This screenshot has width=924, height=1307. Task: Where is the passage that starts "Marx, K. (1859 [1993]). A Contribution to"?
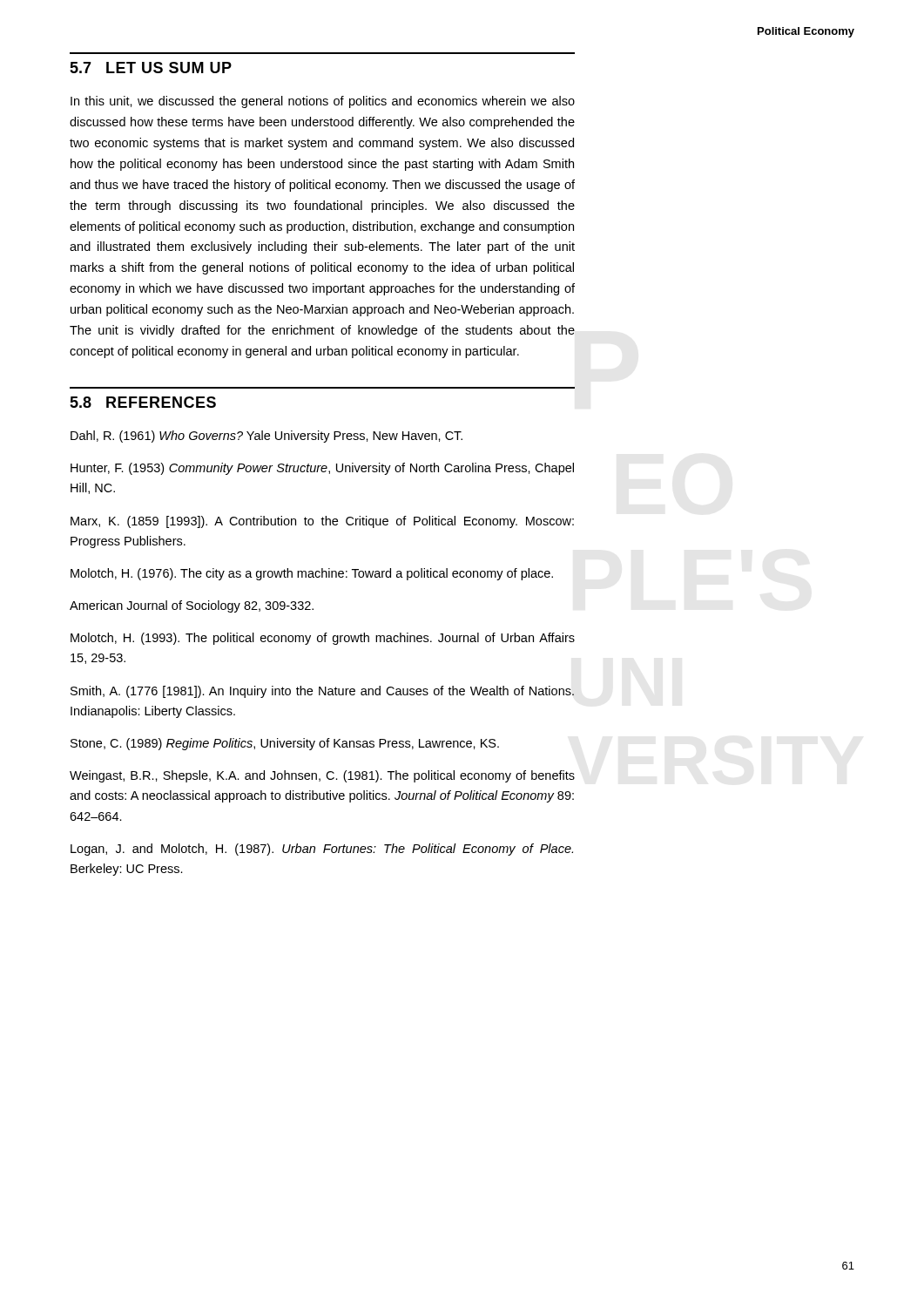[x=322, y=531]
